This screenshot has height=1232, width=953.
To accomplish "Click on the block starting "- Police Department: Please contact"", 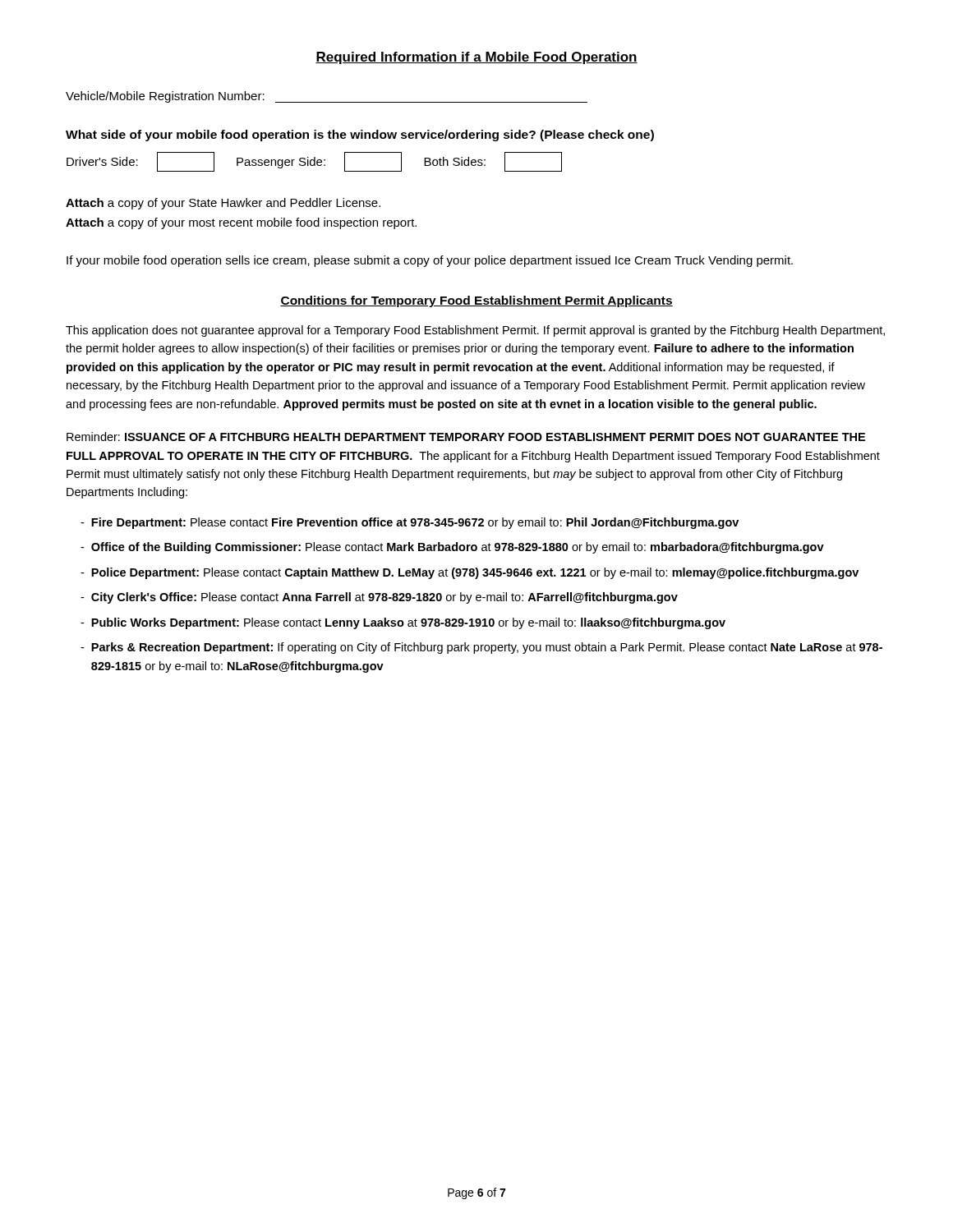I will [x=470, y=573].
